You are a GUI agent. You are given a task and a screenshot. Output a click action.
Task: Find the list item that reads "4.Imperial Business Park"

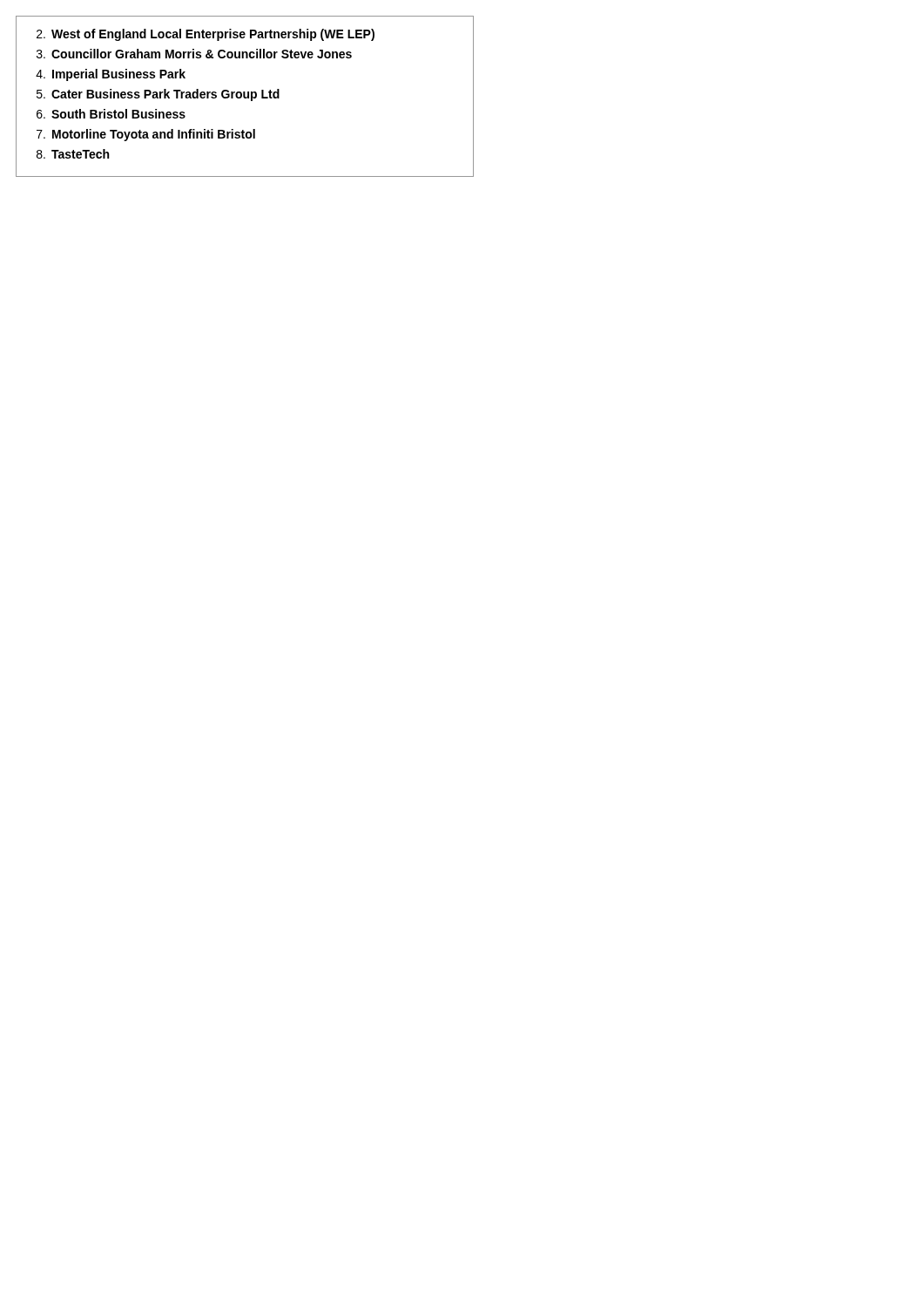tap(106, 74)
